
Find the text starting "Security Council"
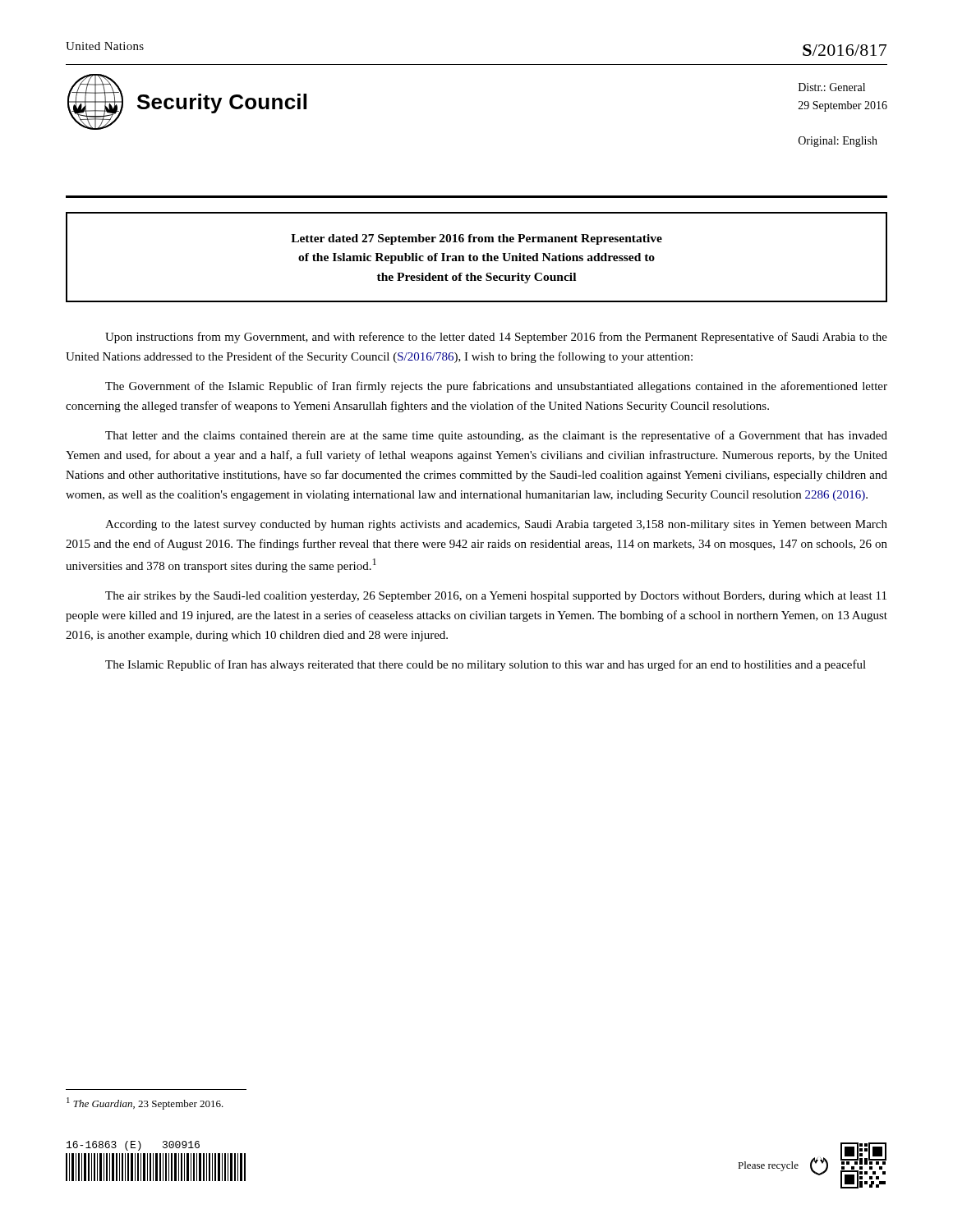[222, 101]
